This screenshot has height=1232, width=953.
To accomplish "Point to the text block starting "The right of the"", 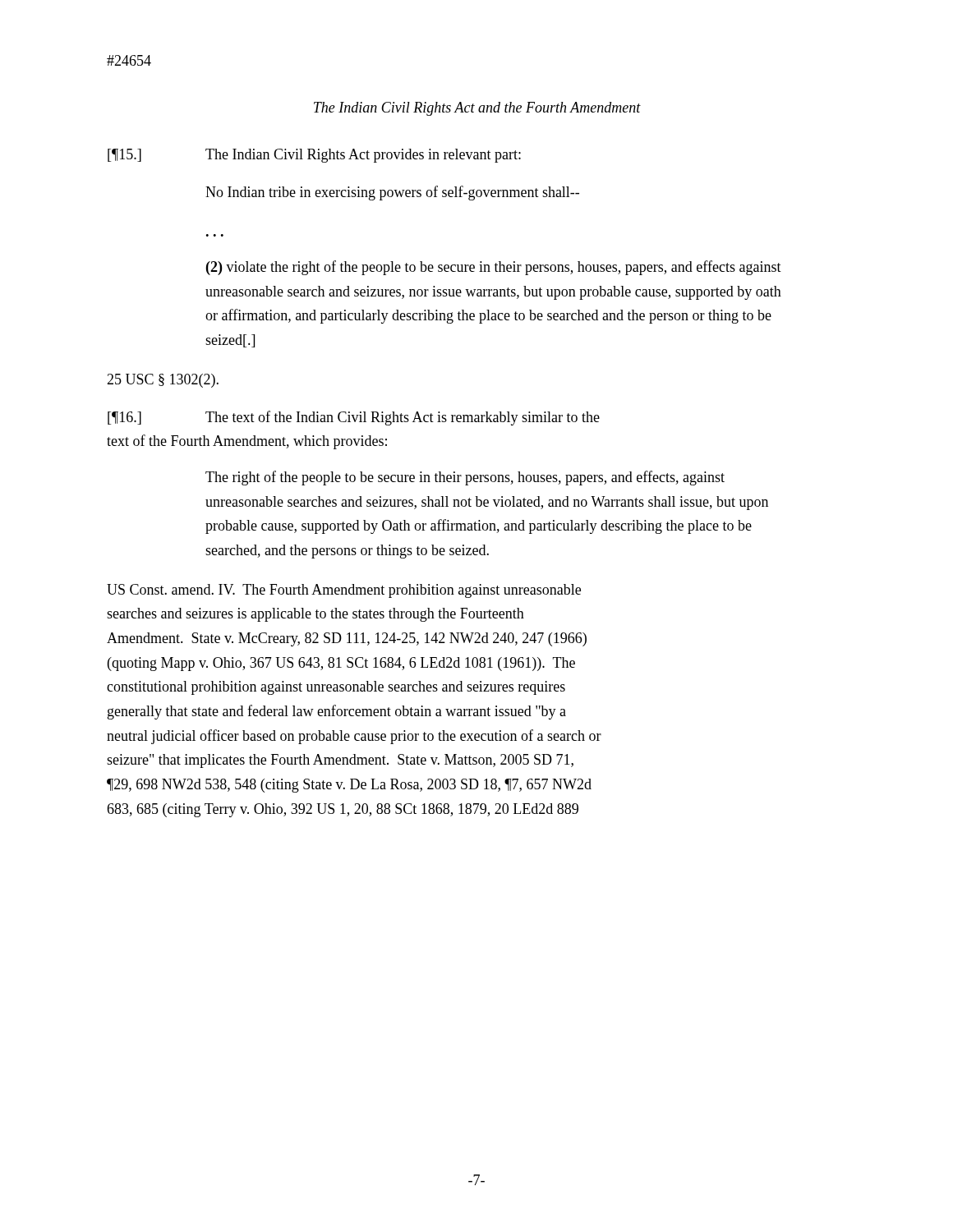I will (x=487, y=514).
